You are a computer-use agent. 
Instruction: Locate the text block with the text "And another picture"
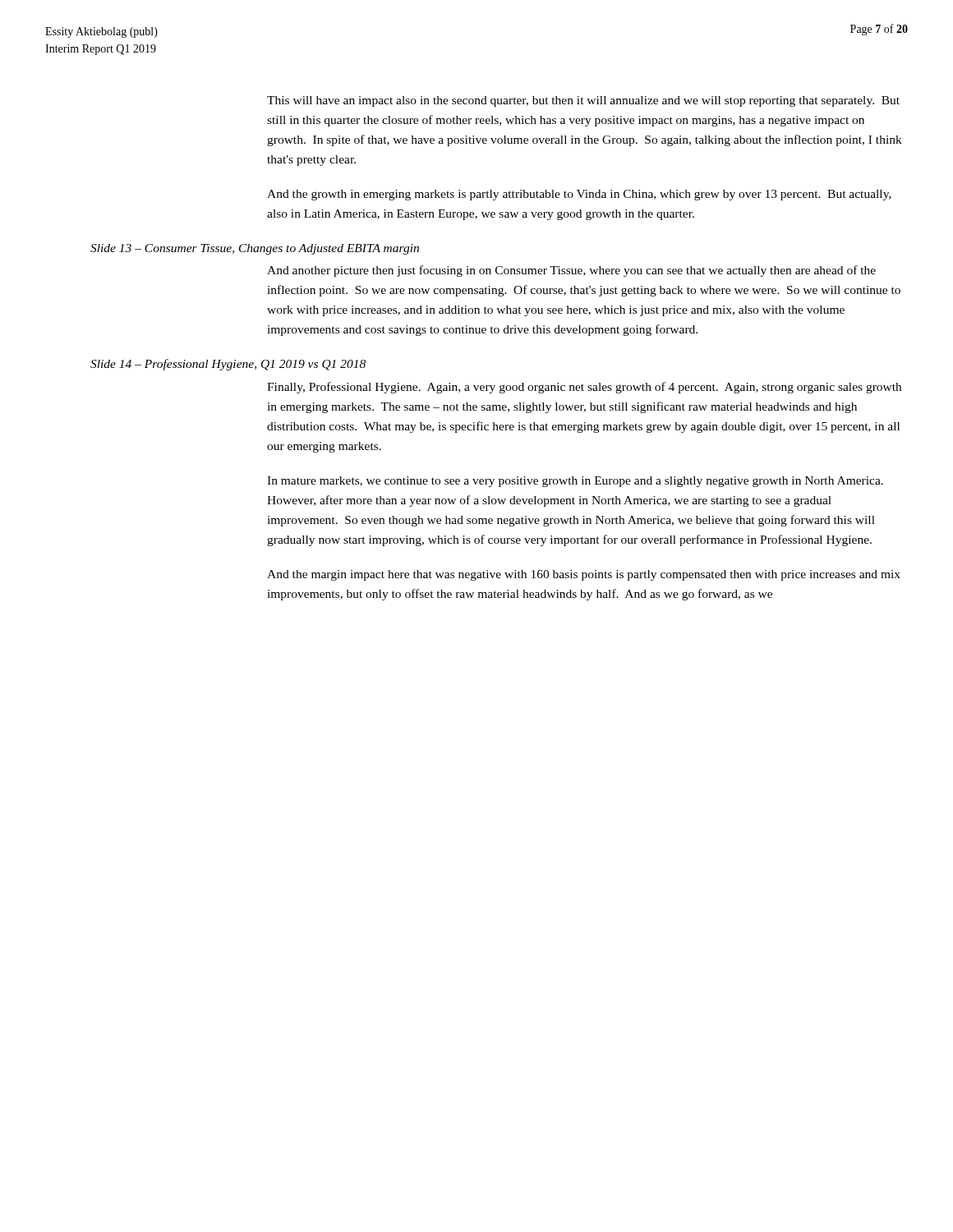point(584,300)
